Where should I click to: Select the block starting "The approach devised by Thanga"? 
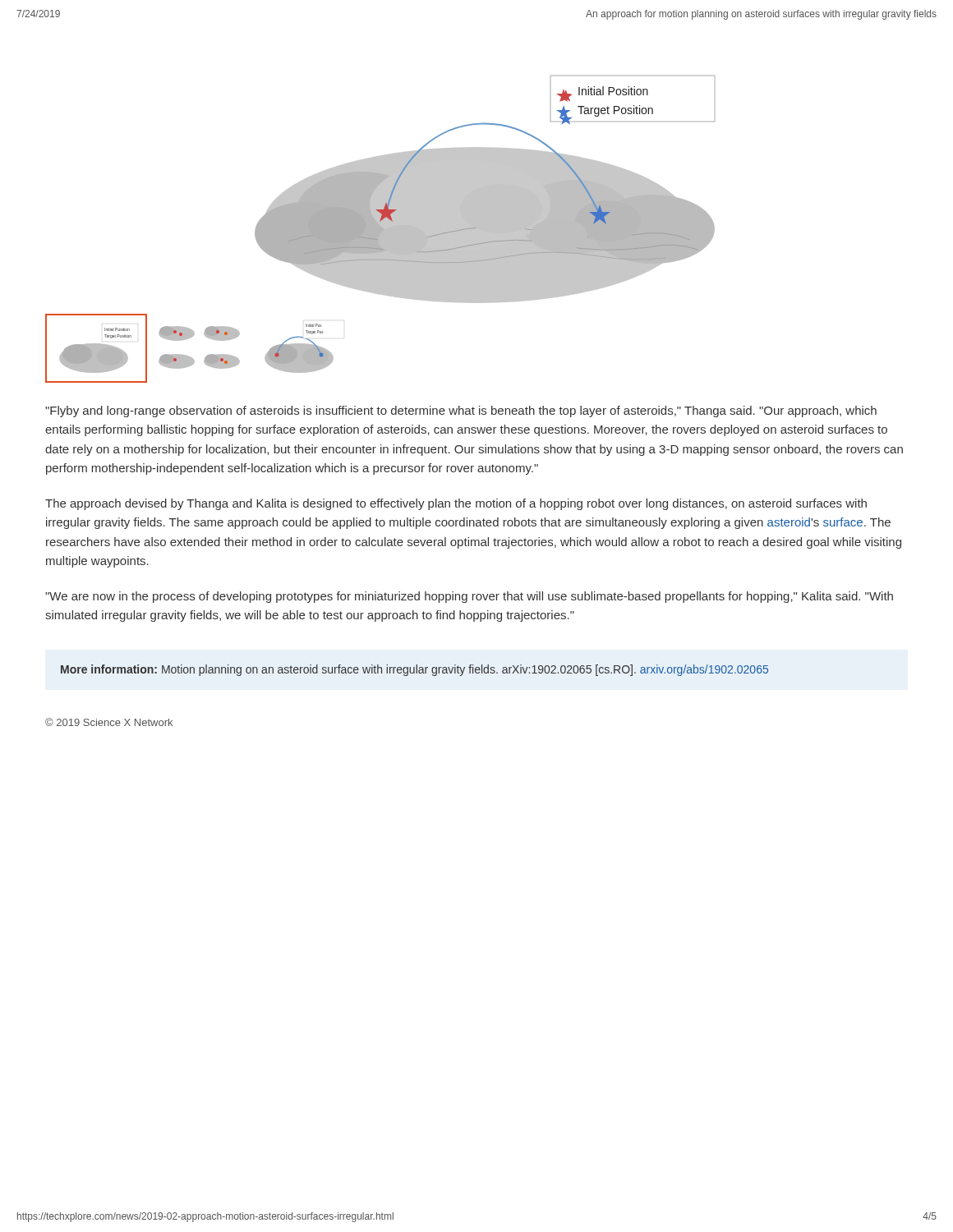(474, 532)
